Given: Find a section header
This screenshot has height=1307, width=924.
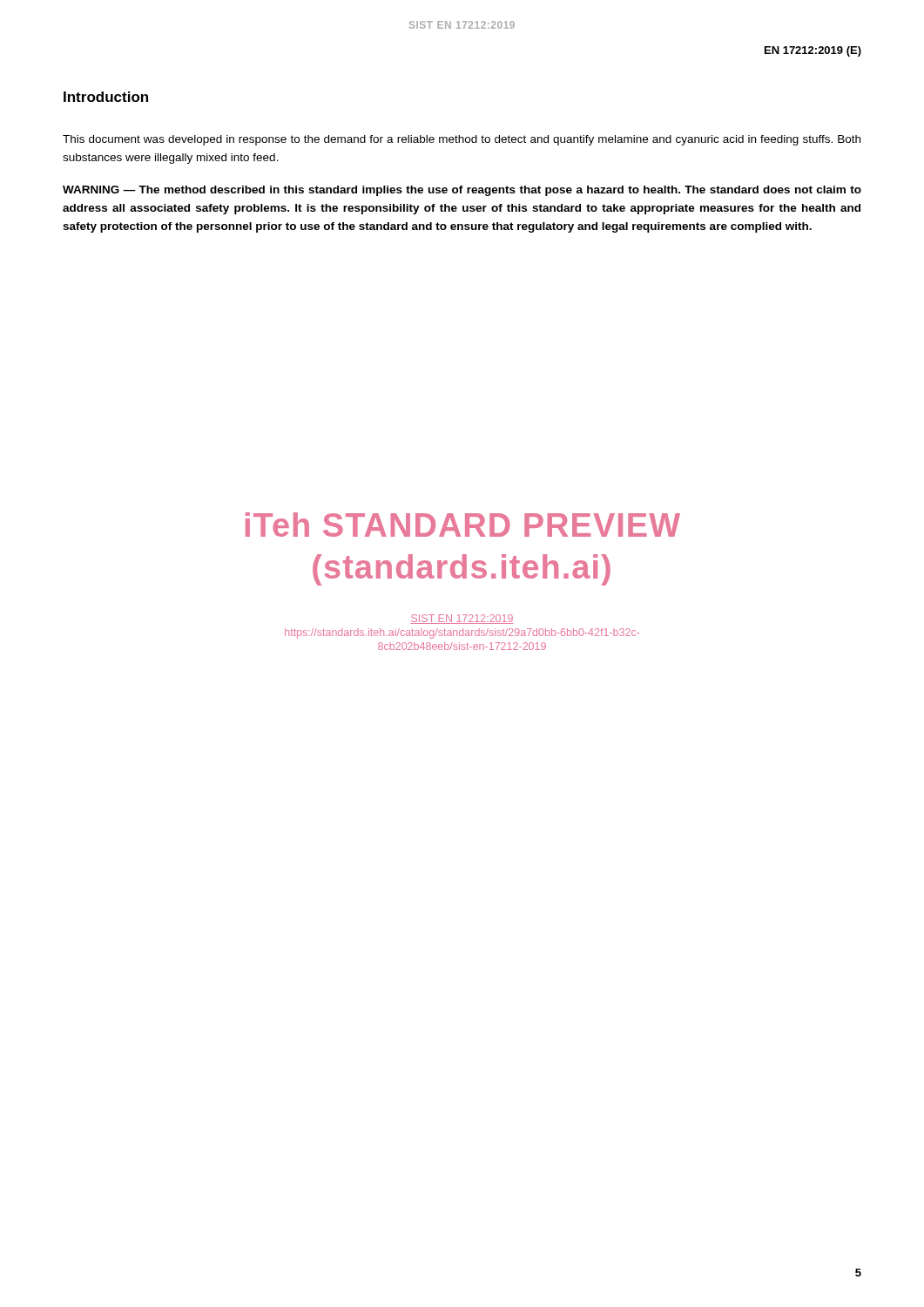Looking at the screenshot, I should pyautogui.click(x=106, y=97).
